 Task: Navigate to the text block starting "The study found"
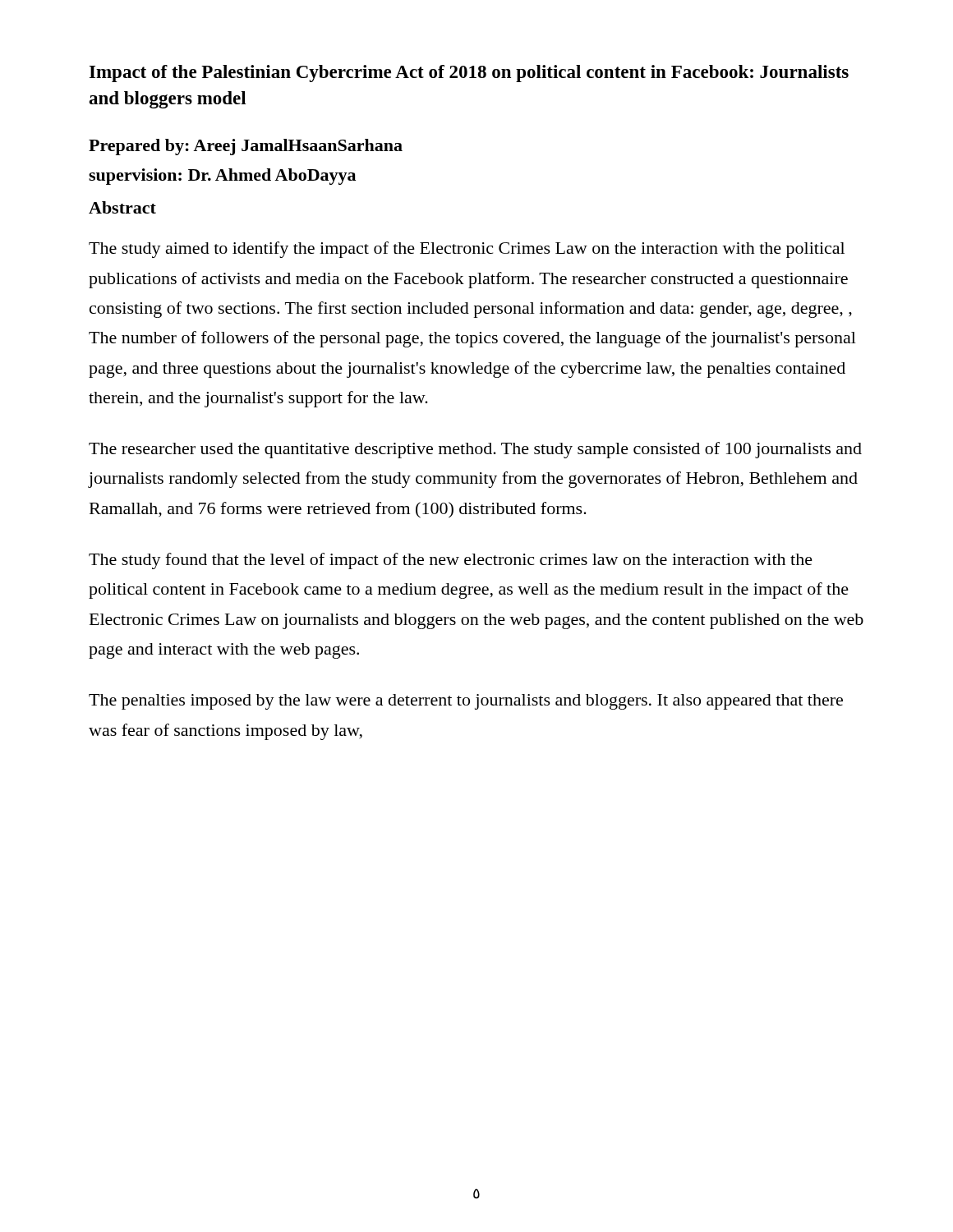476,604
